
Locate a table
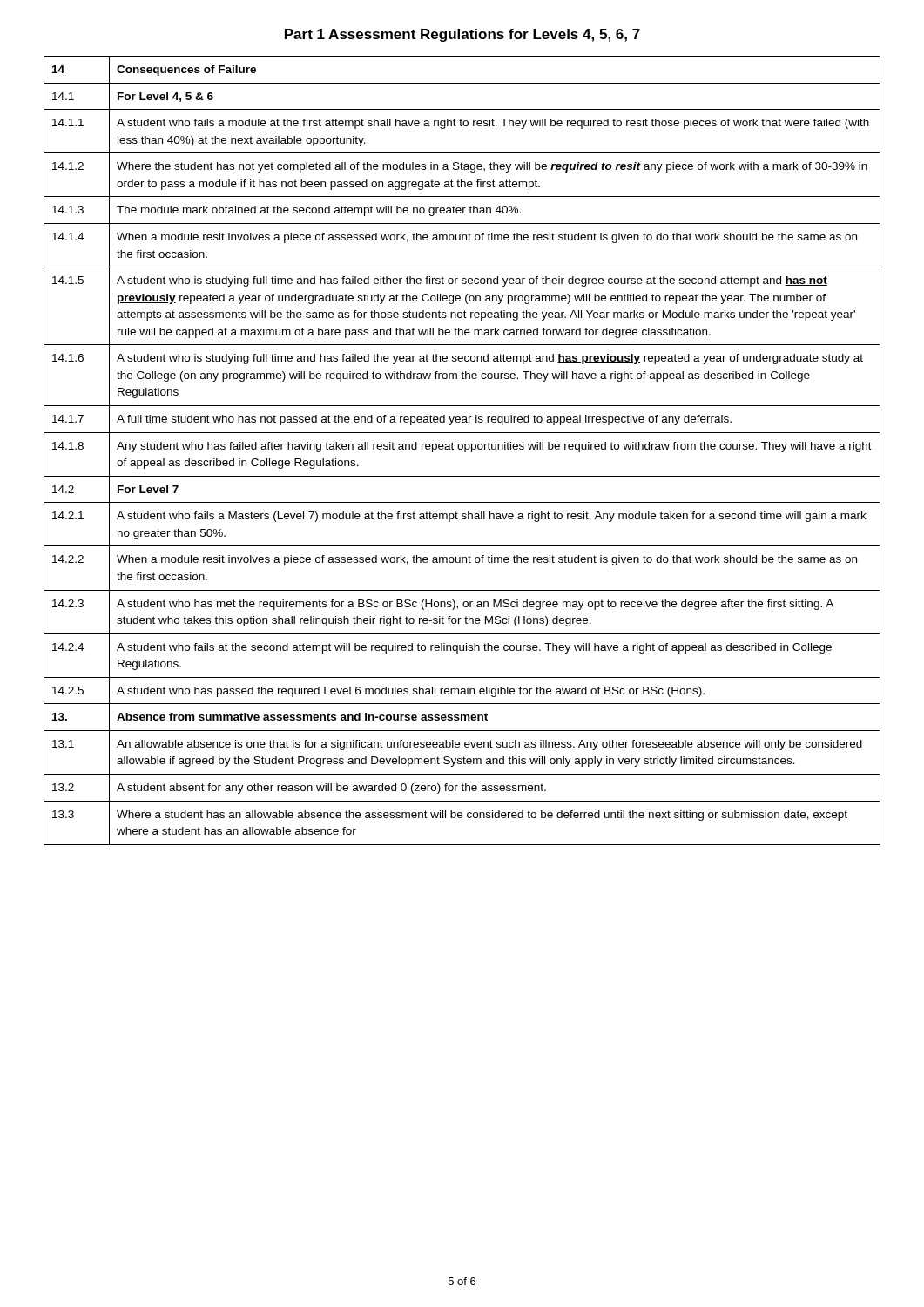point(462,450)
